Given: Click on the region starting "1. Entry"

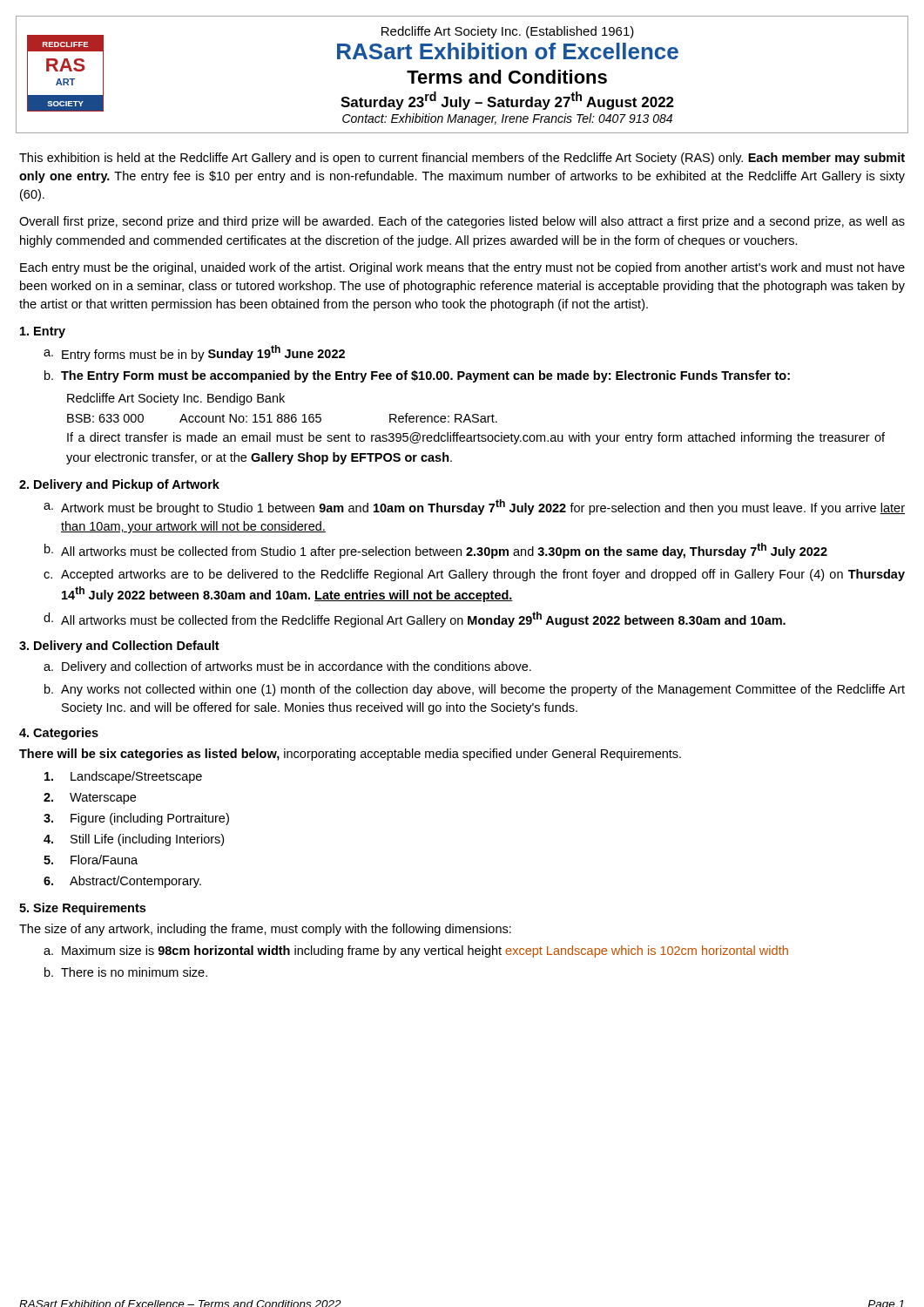Looking at the screenshot, I should pyautogui.click(x=42, y=331).
